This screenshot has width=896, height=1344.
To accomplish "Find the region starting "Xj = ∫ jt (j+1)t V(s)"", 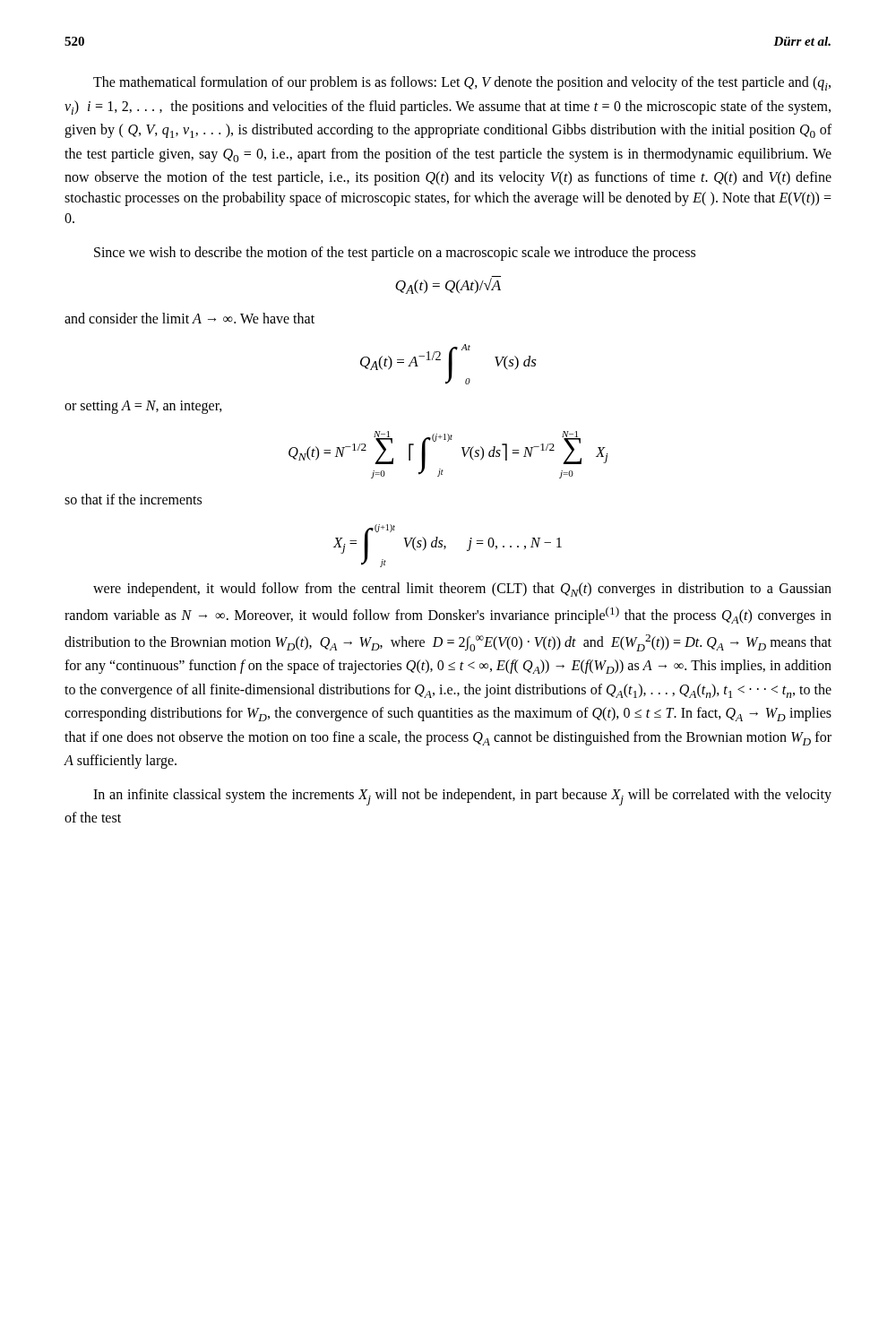I will click(448, 544).
